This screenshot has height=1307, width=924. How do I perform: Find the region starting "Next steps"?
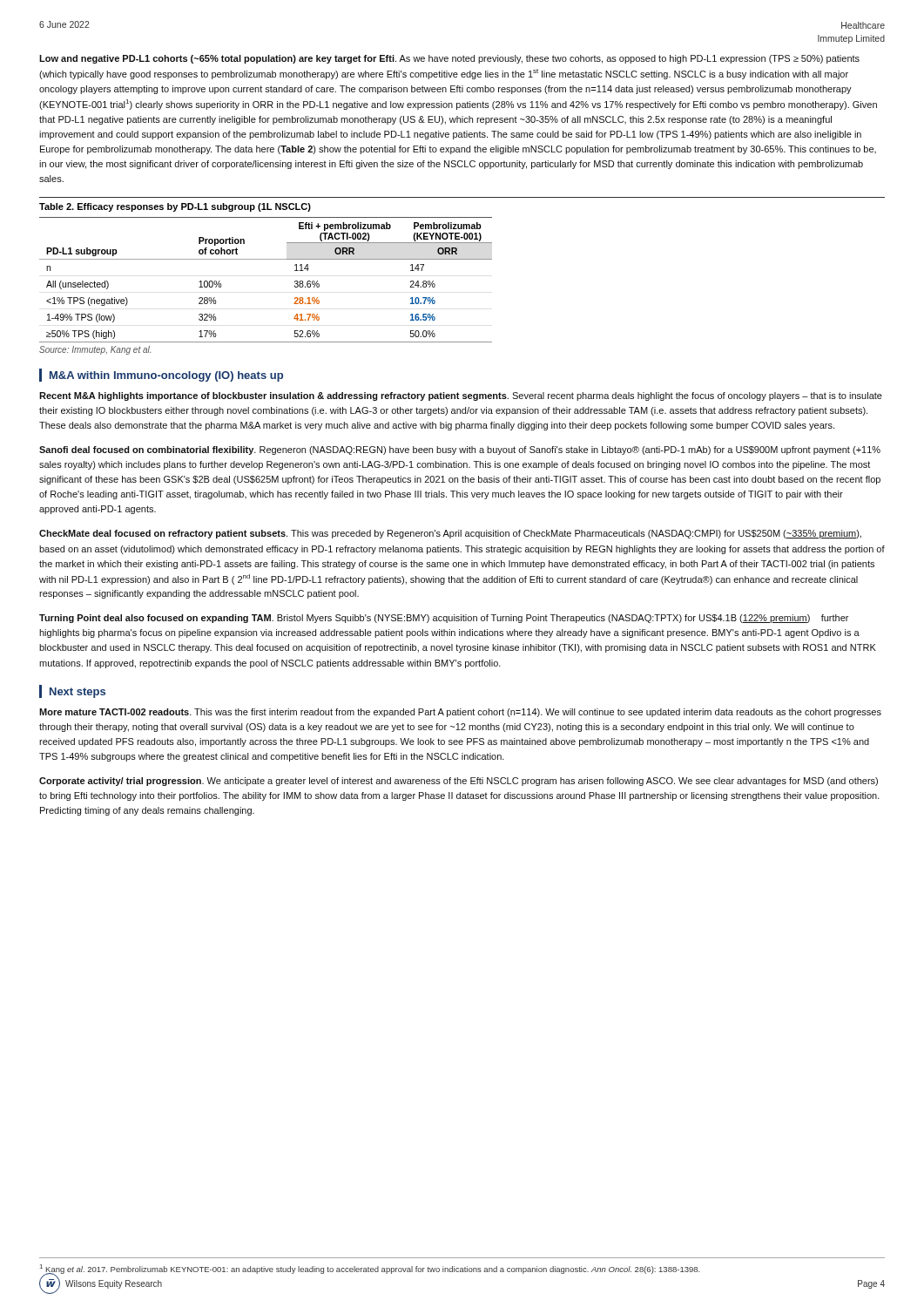pos(77,691)
